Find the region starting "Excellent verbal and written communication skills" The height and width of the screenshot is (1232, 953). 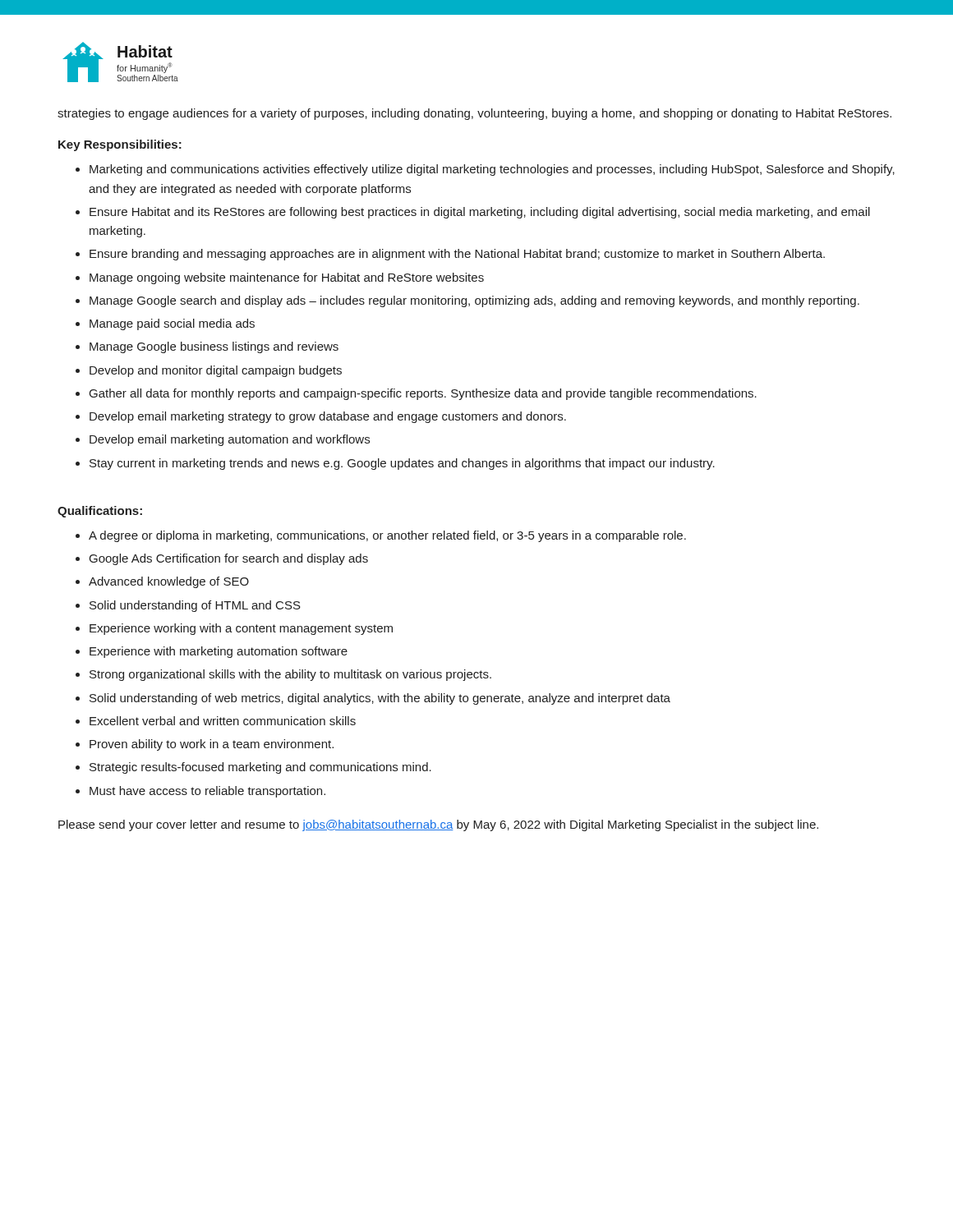[222, 721]
